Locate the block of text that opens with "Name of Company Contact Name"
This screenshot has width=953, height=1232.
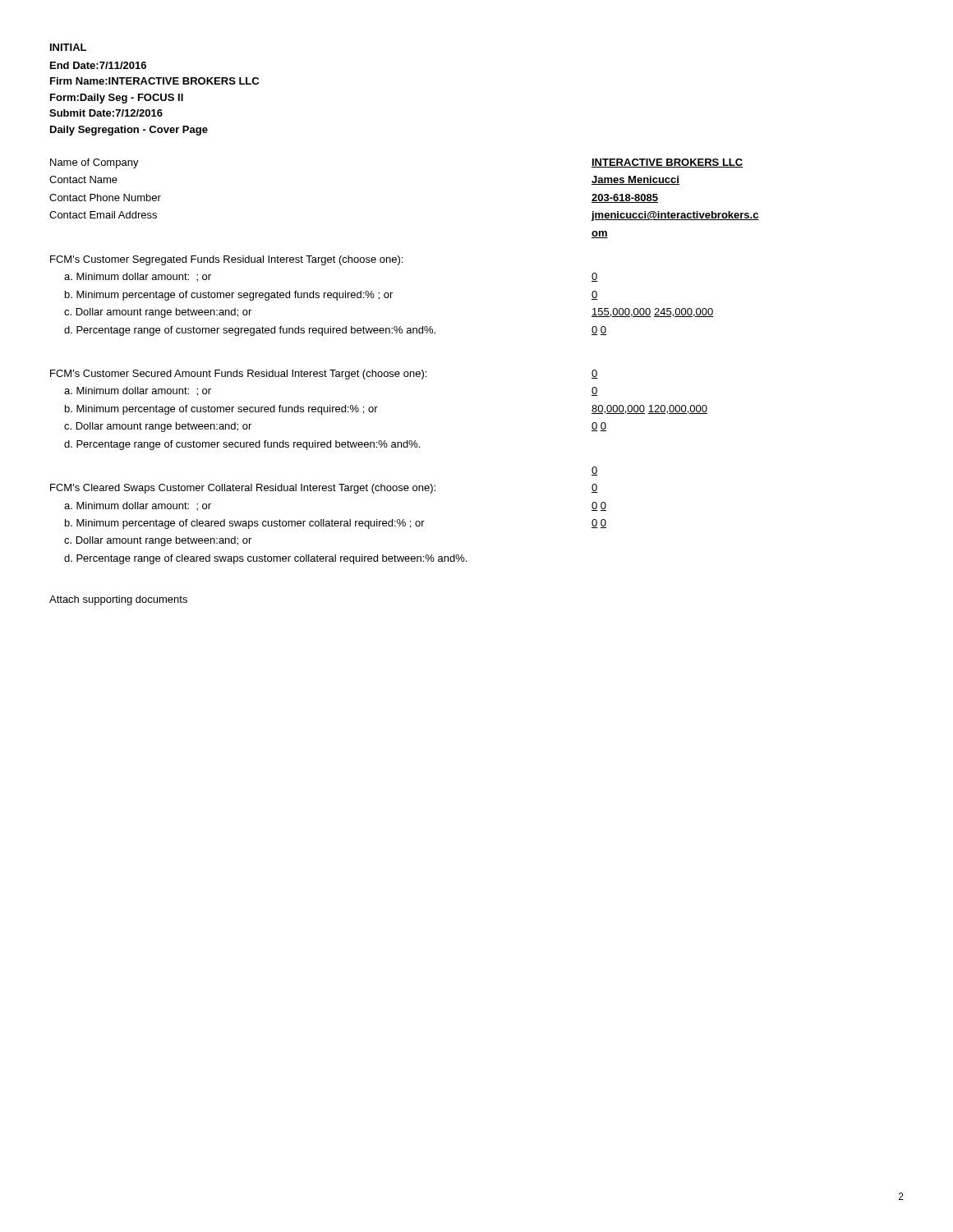[x=94, y=163]
